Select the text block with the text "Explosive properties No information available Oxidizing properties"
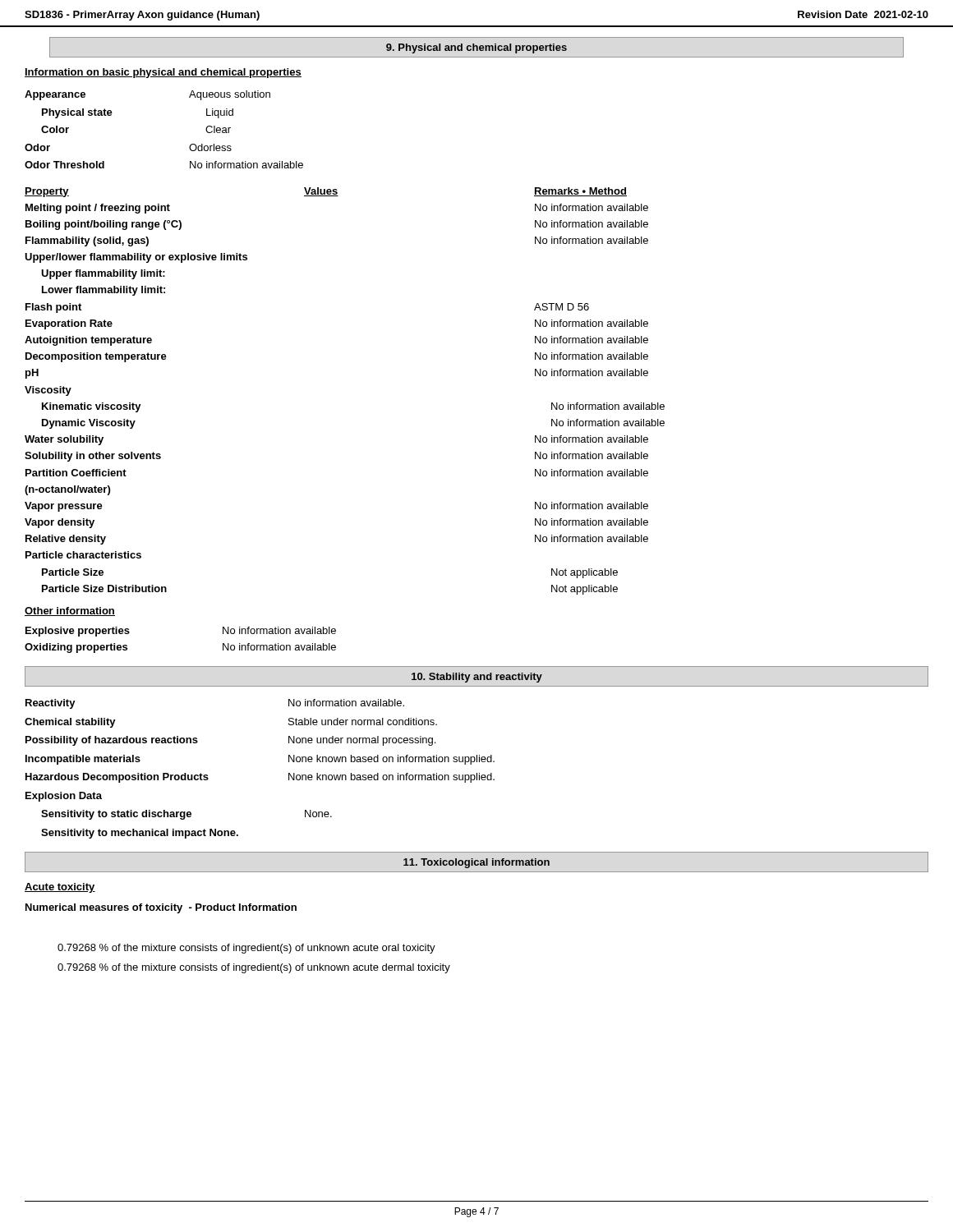 82,631
